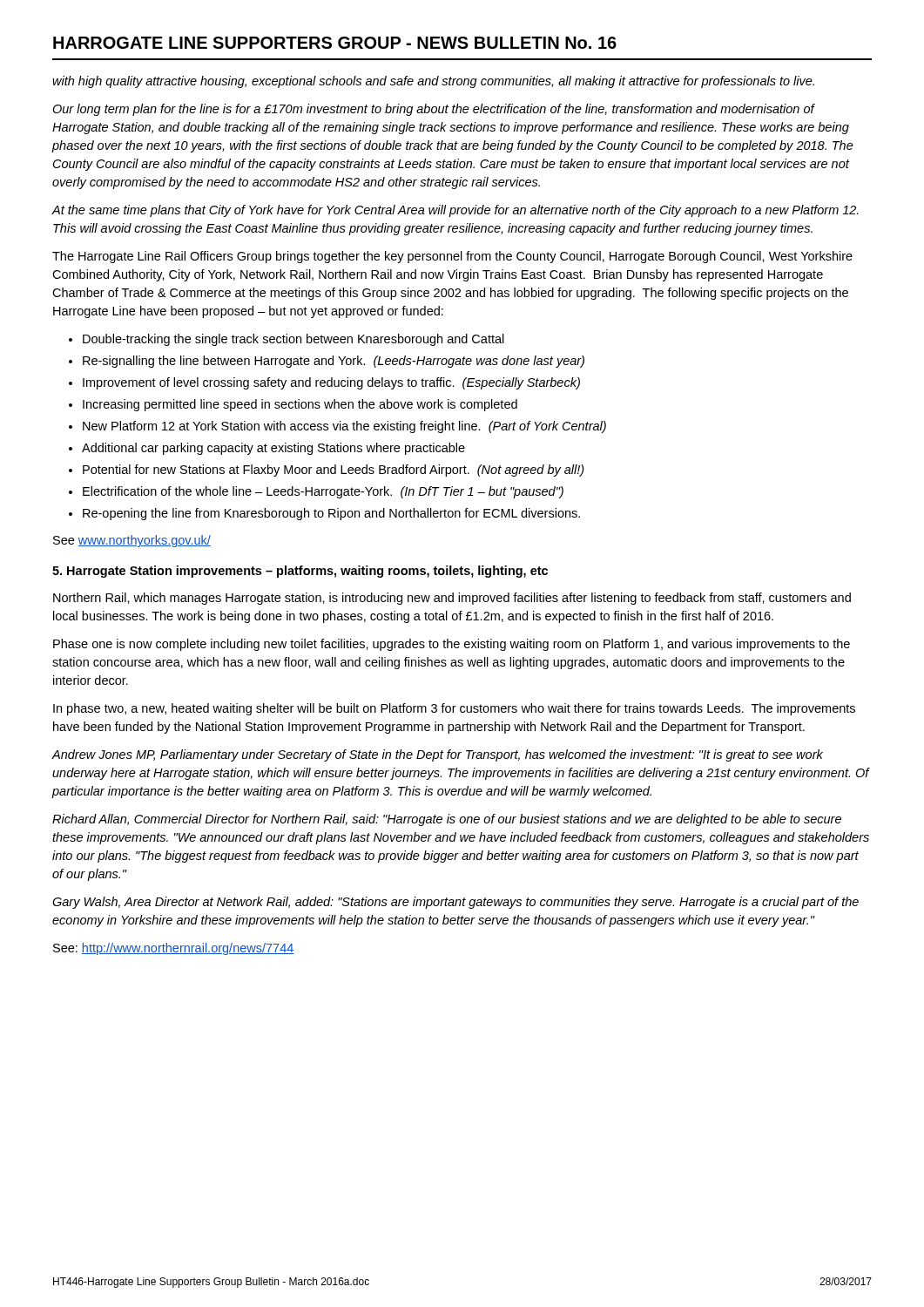
Task: Click the passage that begins "The Harrogate Line Rail Officers Group brings together"
Action: click(x=452, y=284)
